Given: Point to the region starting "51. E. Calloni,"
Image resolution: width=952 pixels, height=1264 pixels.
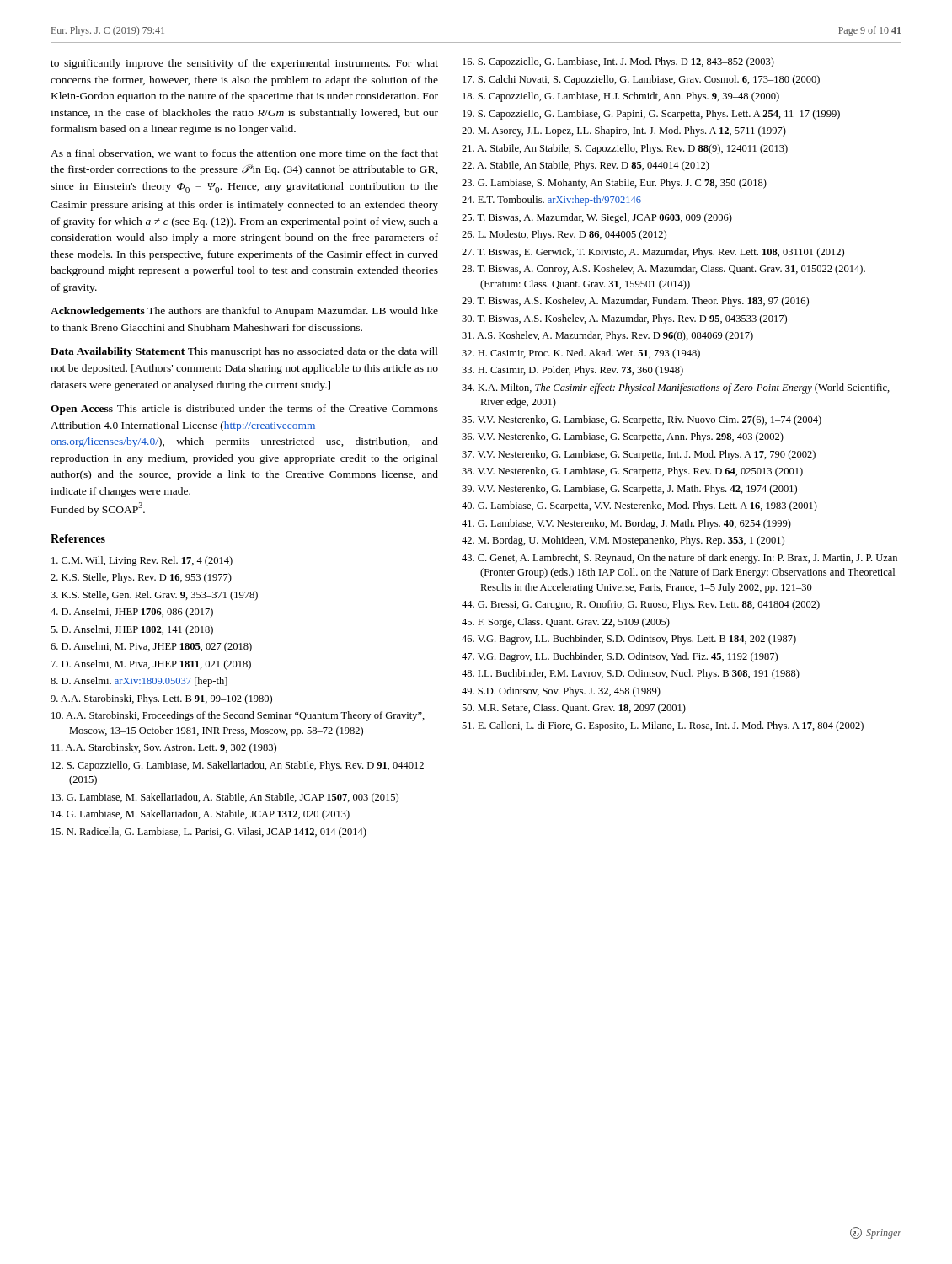Looking at the screenshot, I should tap(663, 725).
